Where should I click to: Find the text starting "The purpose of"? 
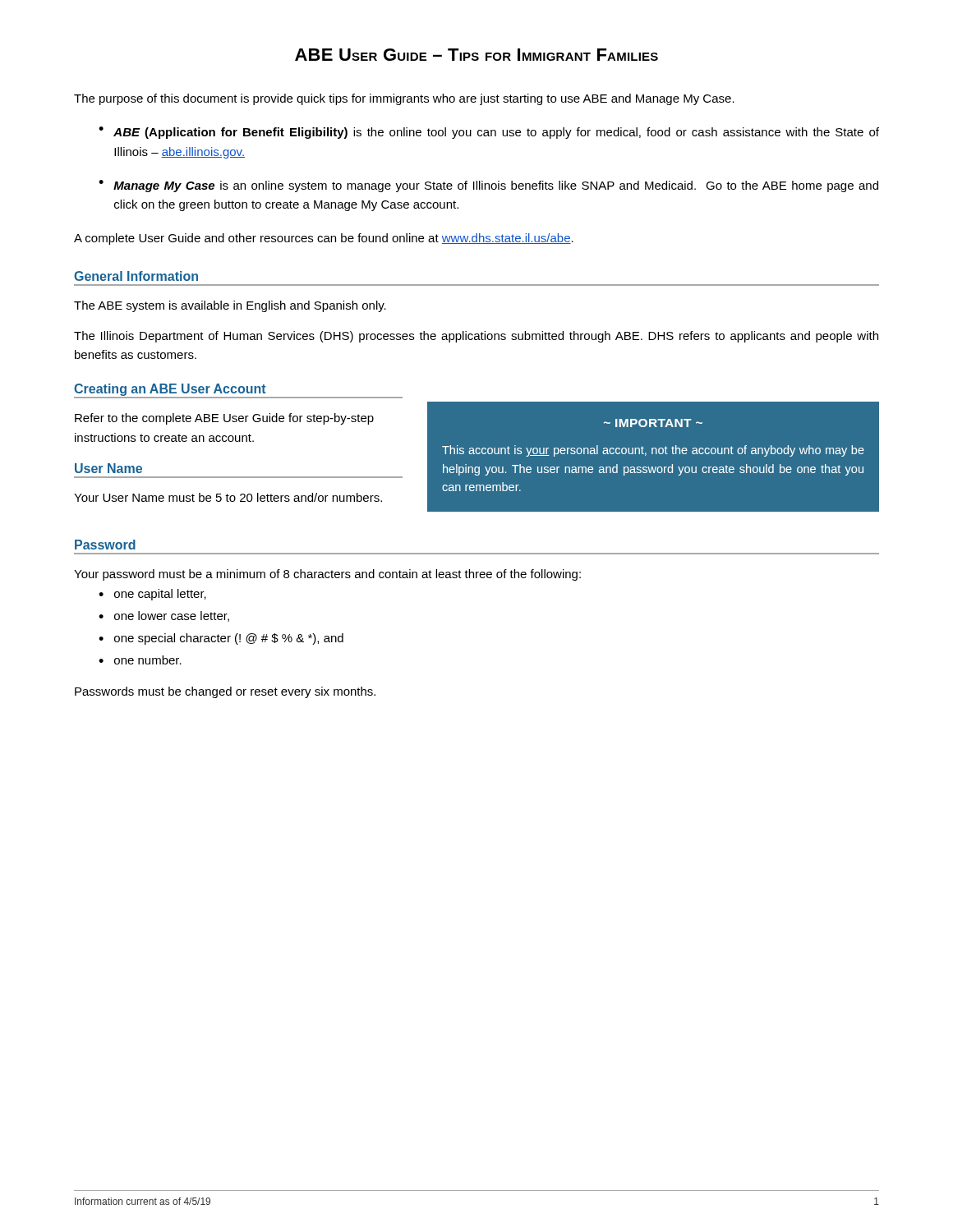[404, 98]
